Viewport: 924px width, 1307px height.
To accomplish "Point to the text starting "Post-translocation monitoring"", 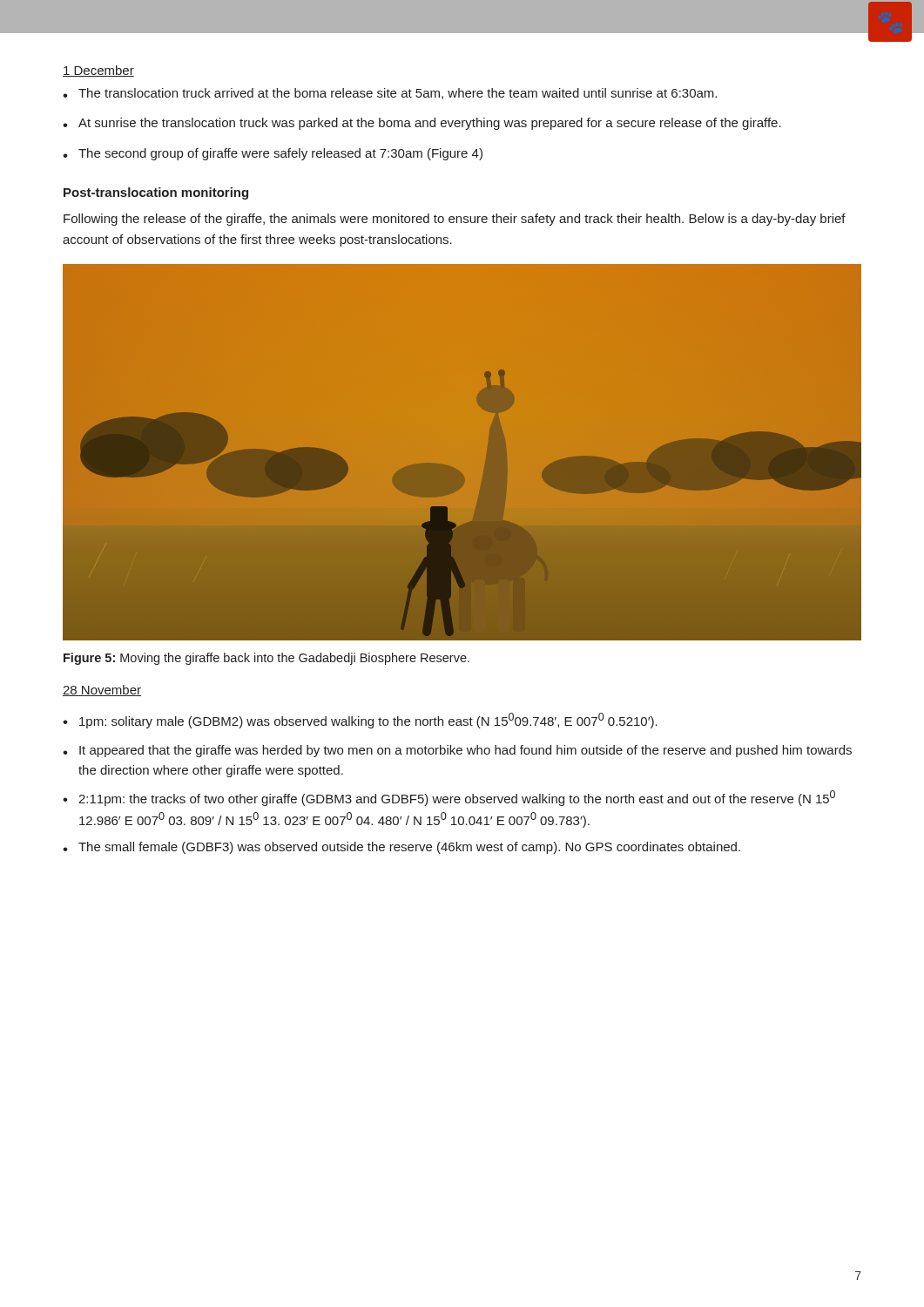I will click(156, 192).
